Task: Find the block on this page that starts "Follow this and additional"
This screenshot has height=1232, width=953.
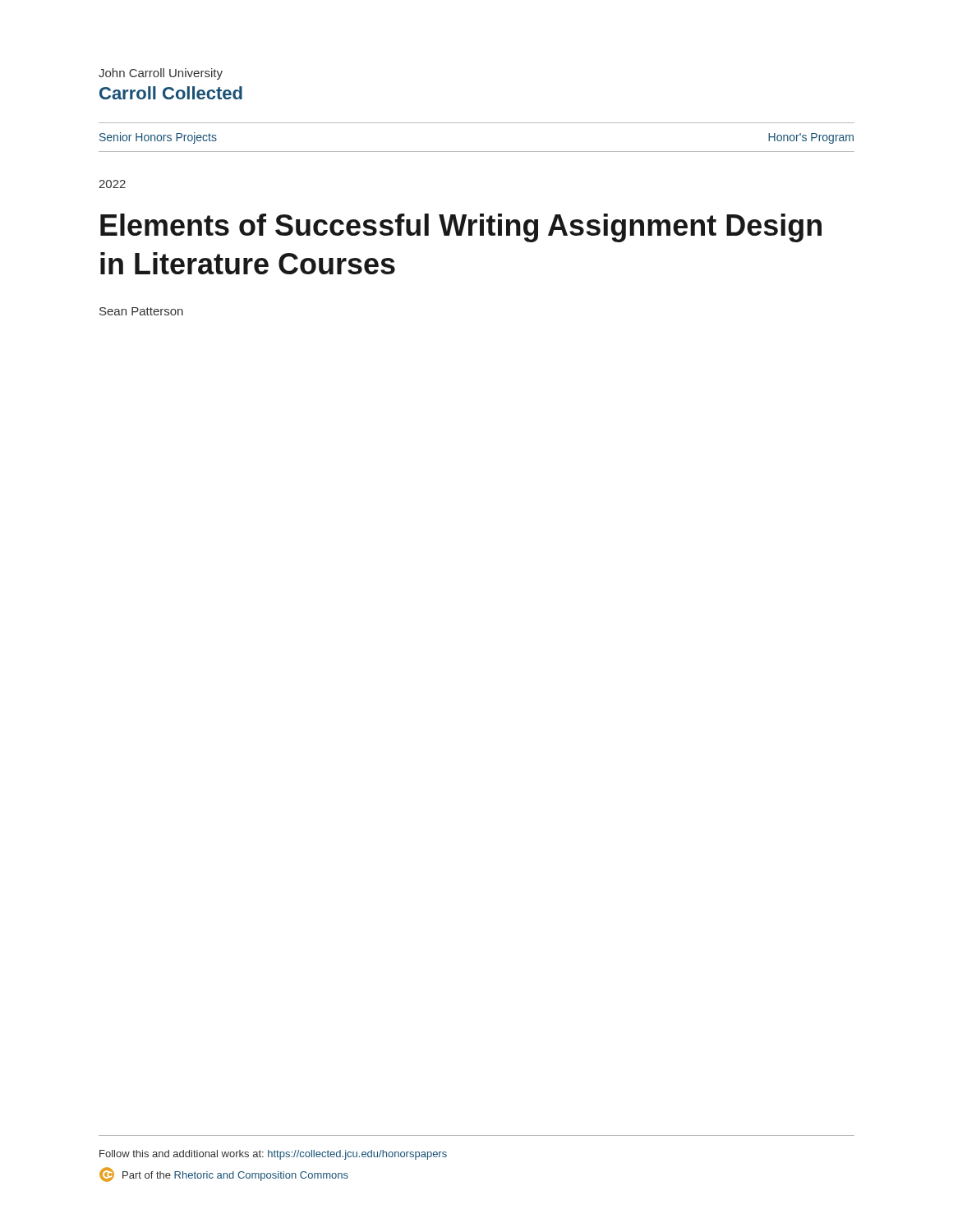Action: [x=273, y=1154]
